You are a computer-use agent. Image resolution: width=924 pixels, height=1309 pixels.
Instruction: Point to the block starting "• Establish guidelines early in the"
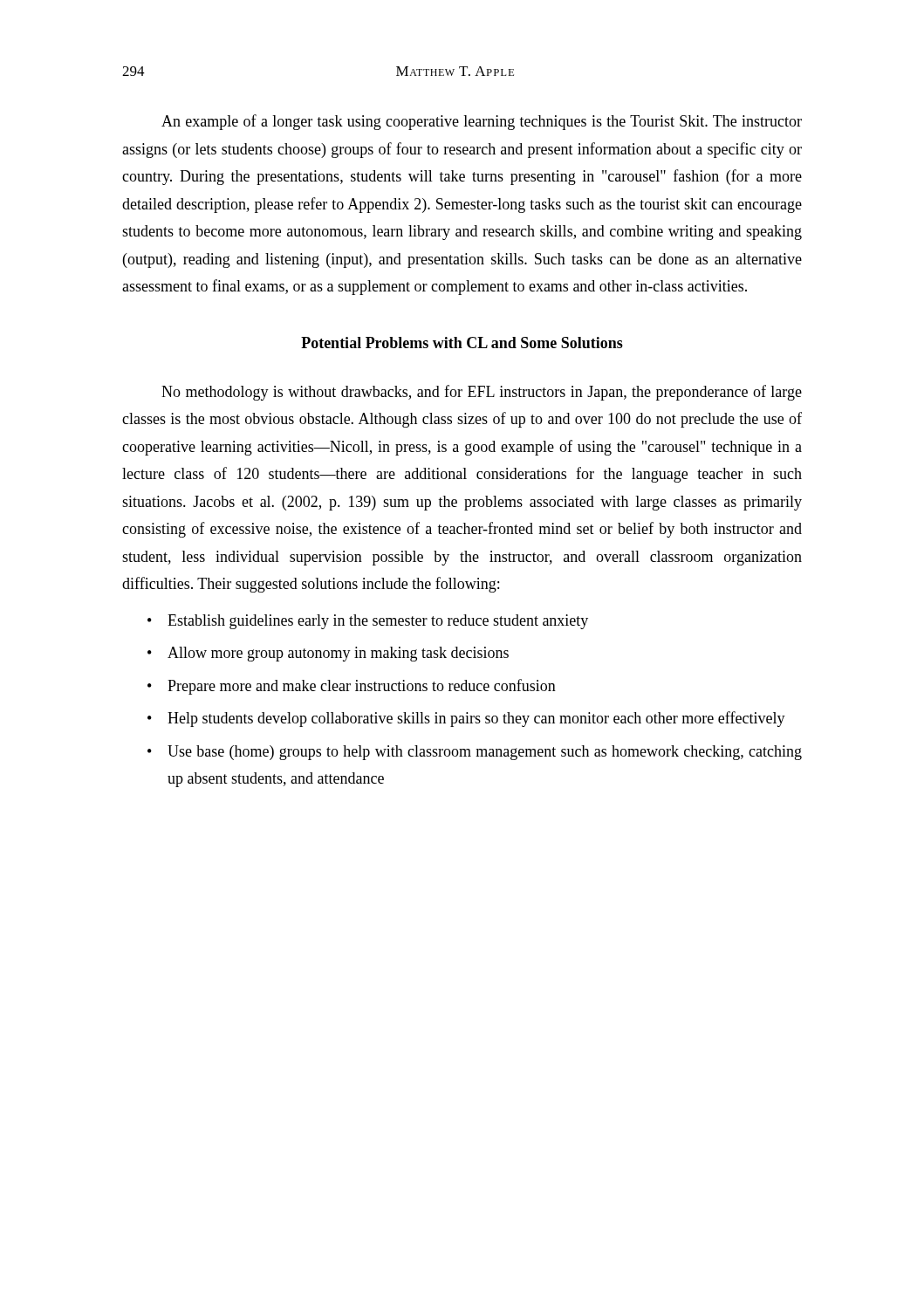tap(474, 621)
